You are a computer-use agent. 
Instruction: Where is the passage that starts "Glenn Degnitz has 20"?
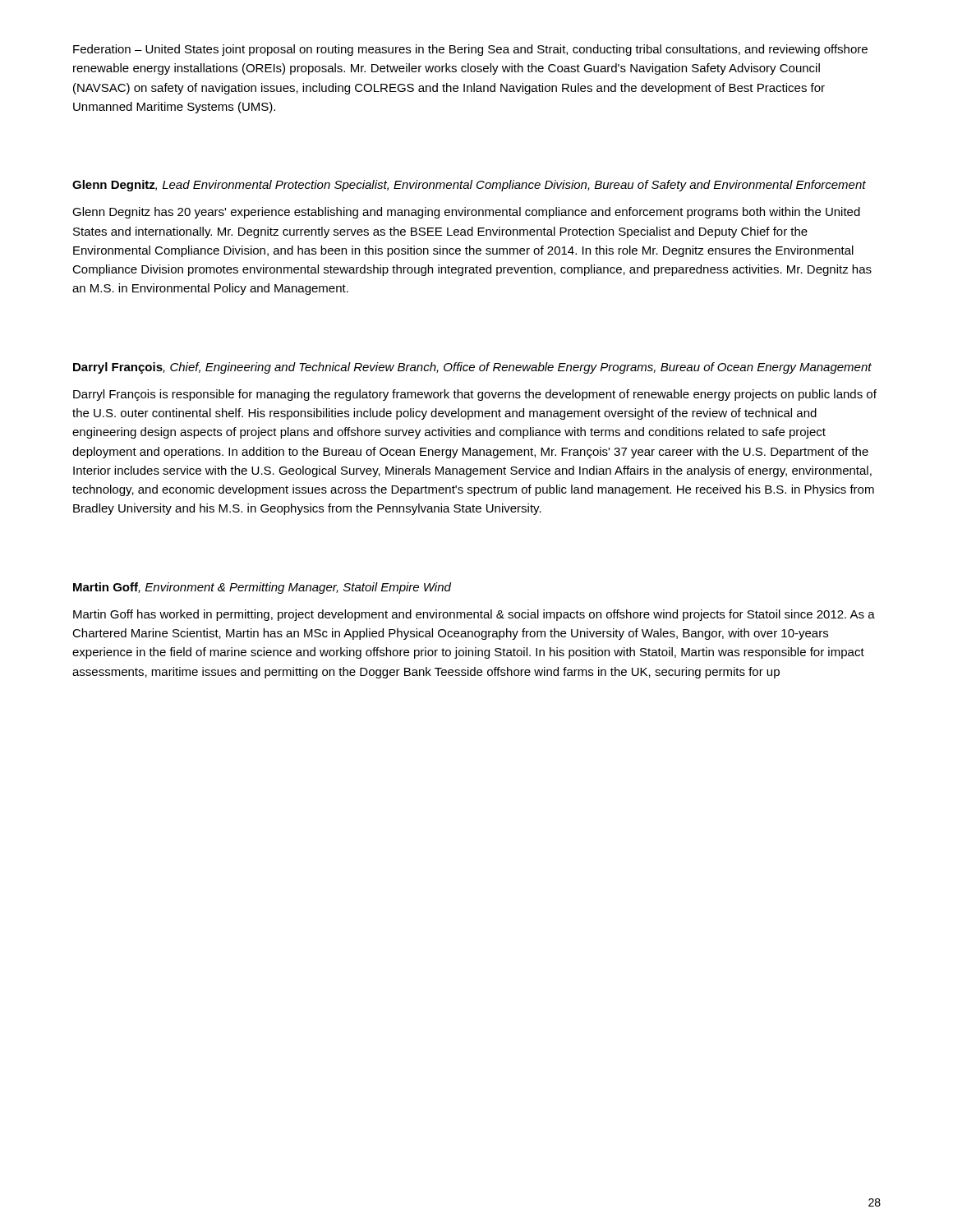[472, 250]
